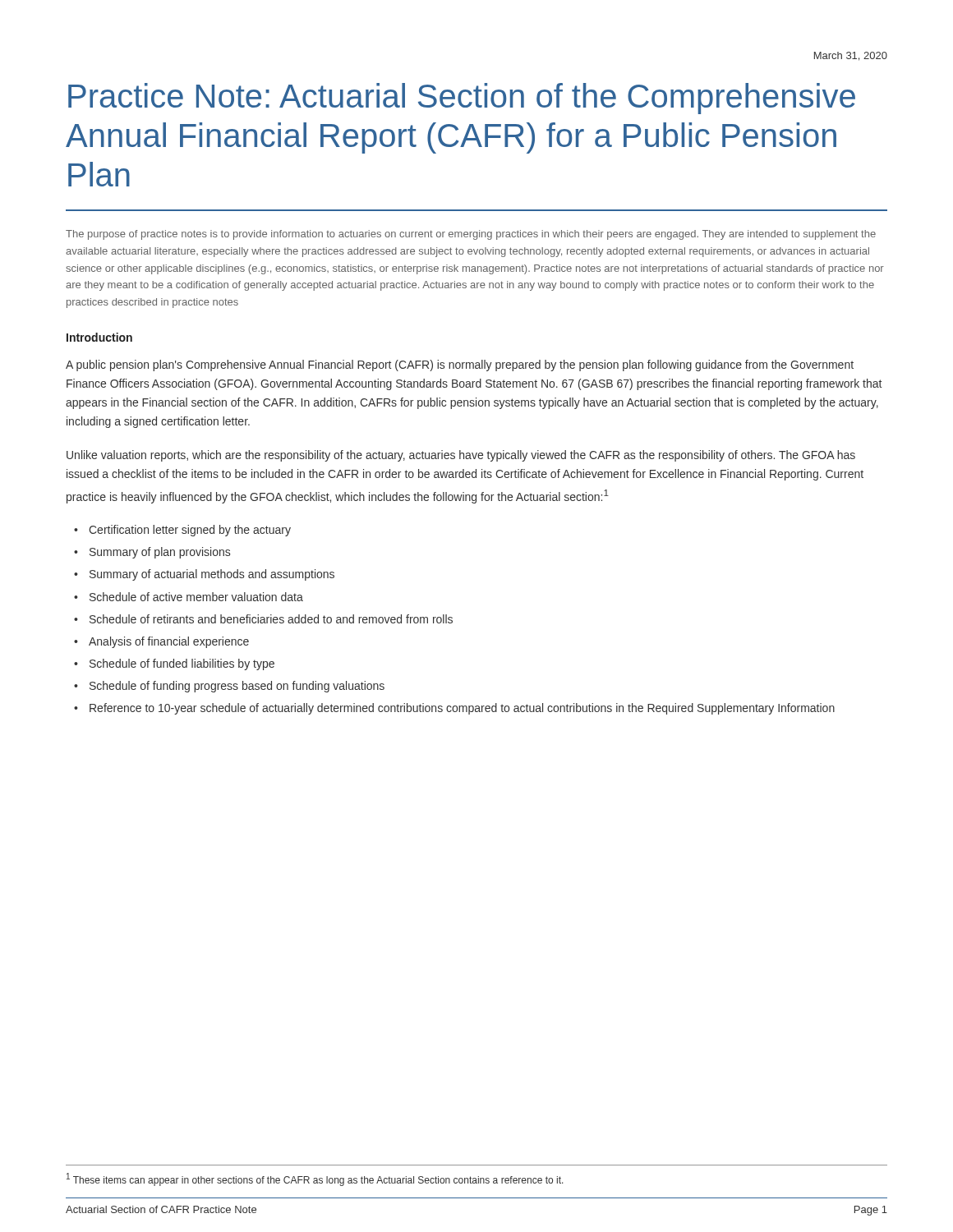
Task: Click where it says "Analysis of financial experience"
Action: tap(169, 641)
